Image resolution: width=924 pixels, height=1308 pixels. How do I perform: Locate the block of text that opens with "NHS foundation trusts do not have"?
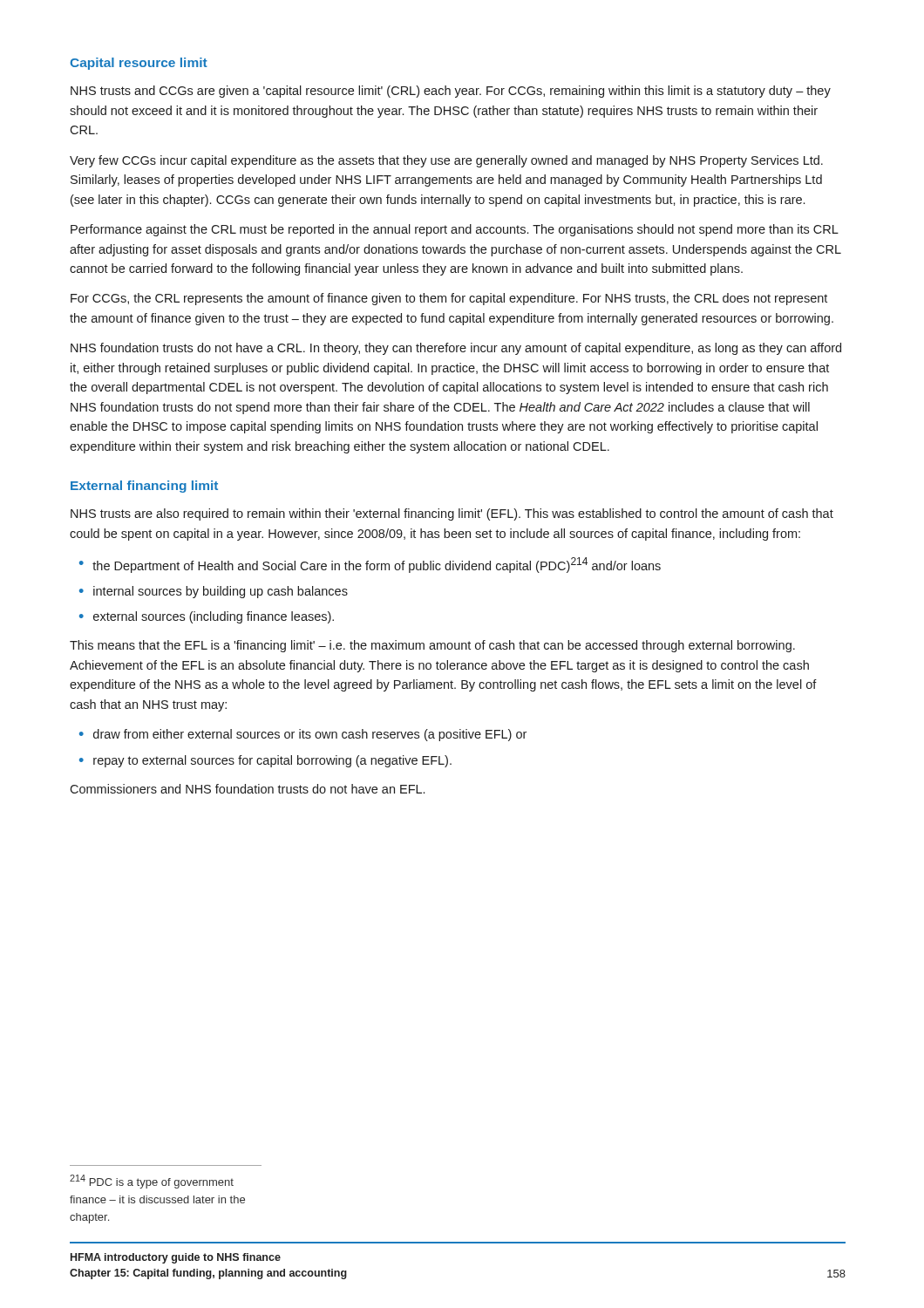456,397
